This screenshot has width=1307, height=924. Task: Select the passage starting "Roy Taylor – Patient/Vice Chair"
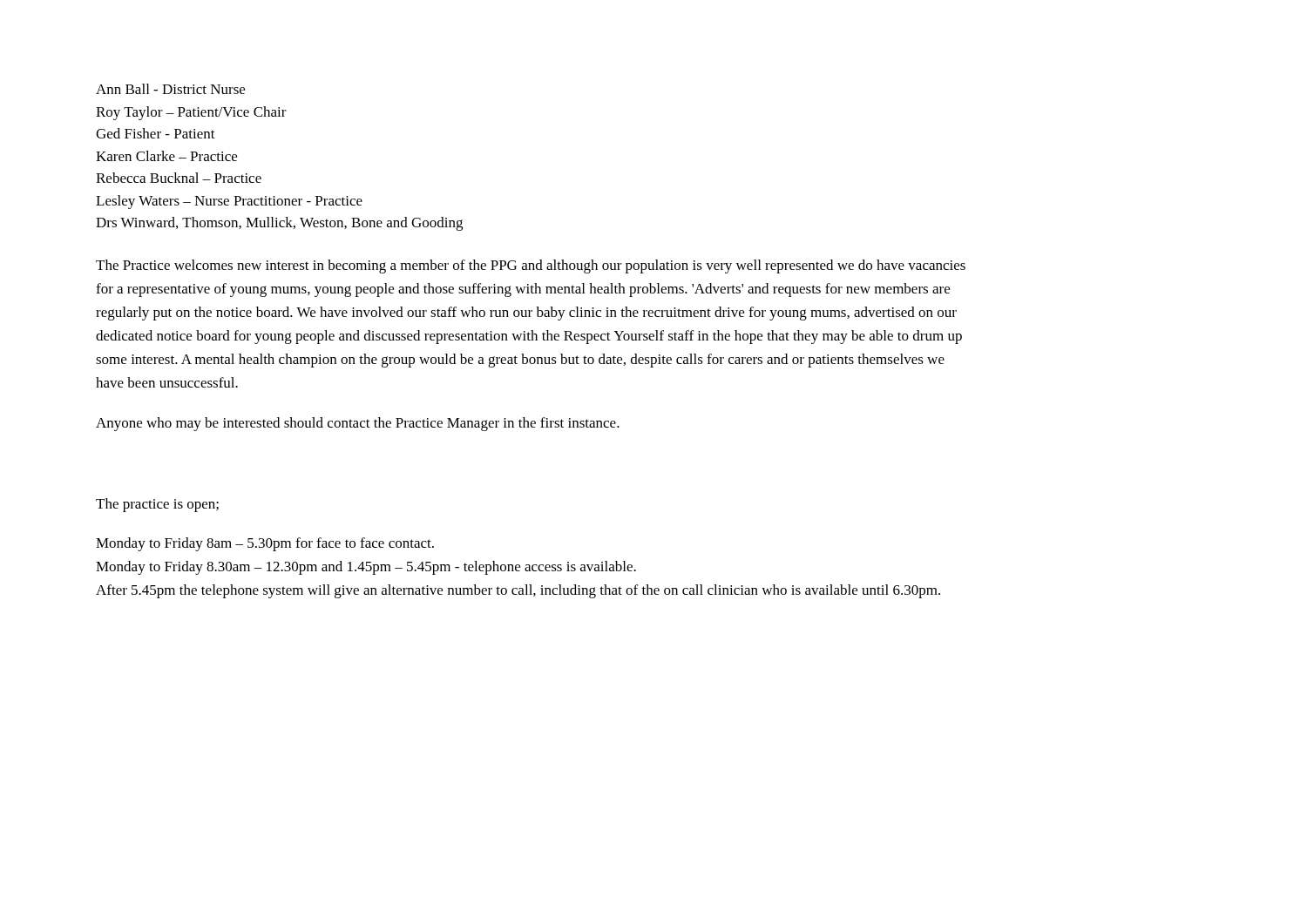click(191, 111)
